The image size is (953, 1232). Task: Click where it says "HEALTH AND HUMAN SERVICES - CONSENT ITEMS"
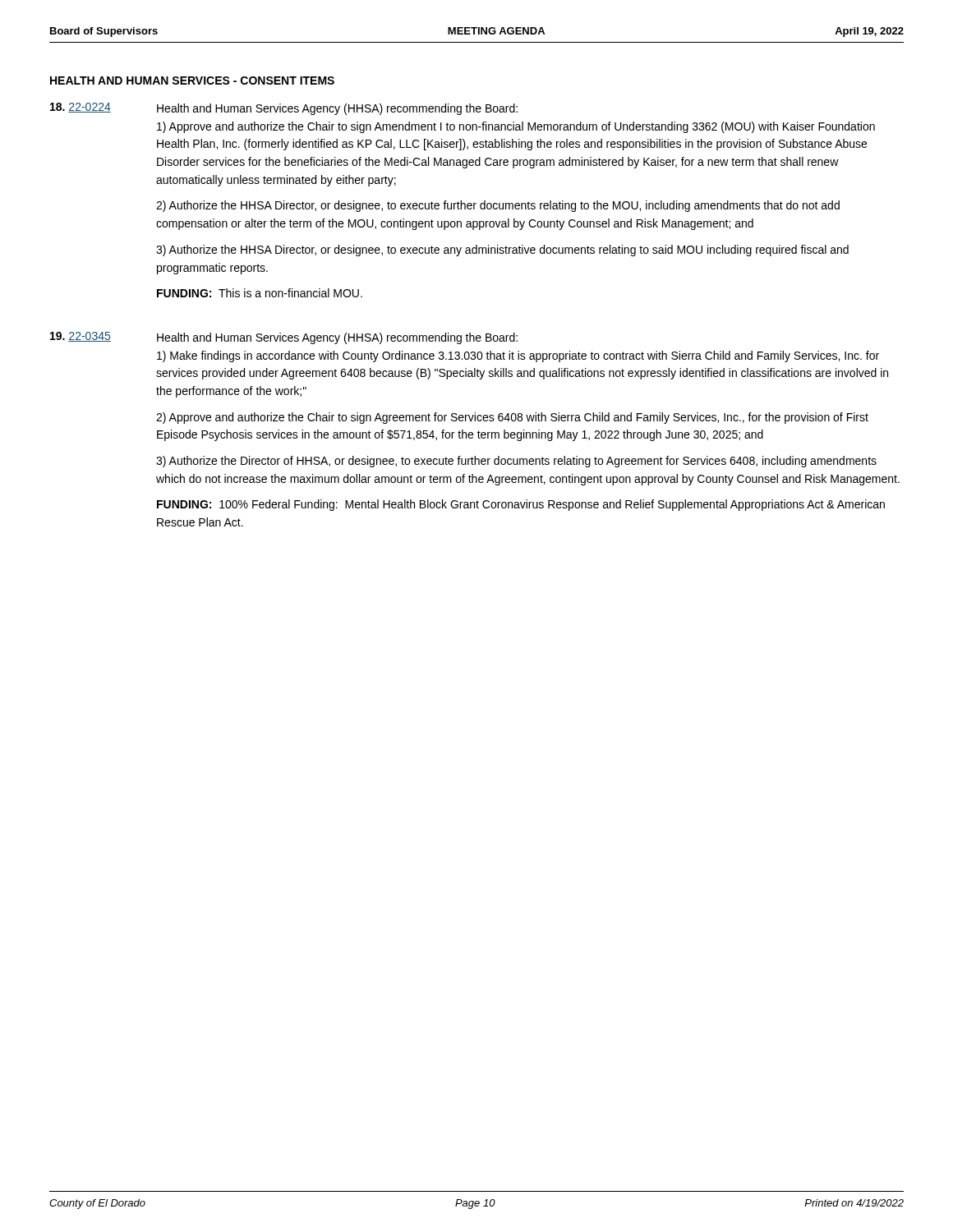tap(192, 81)
